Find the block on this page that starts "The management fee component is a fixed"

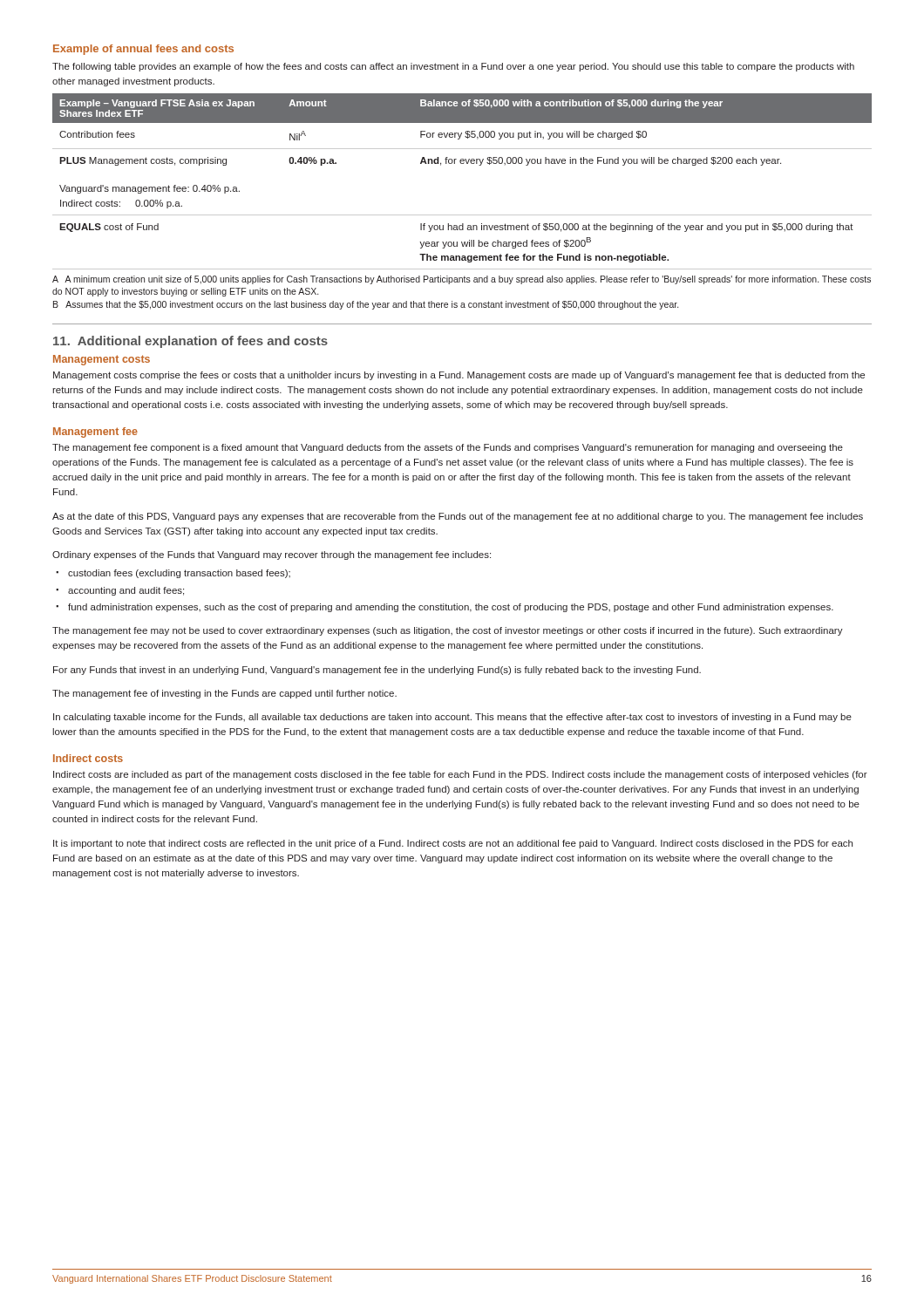tap(453, 470)
